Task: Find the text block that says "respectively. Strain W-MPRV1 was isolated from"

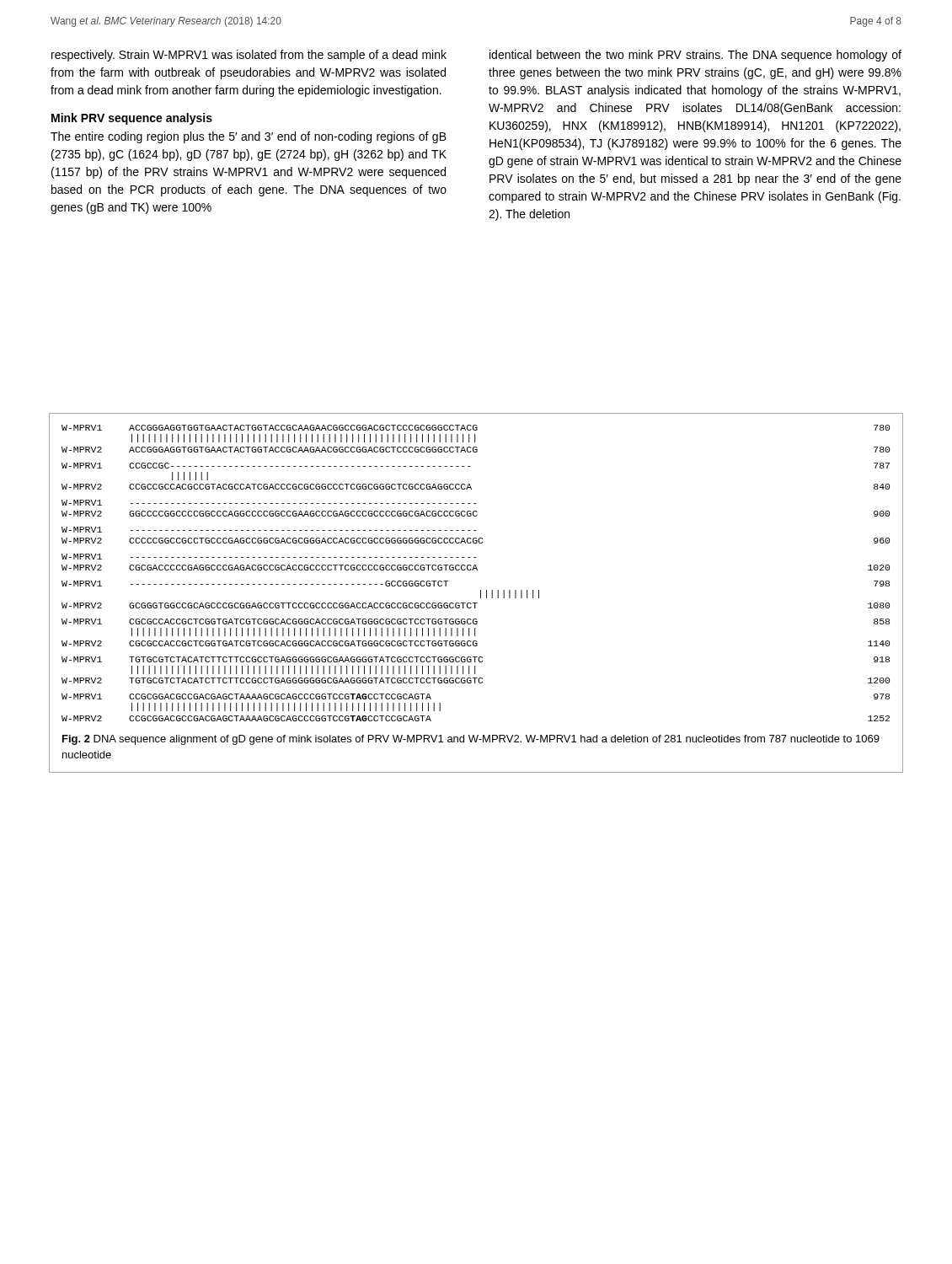Action: tap(249, 73)
